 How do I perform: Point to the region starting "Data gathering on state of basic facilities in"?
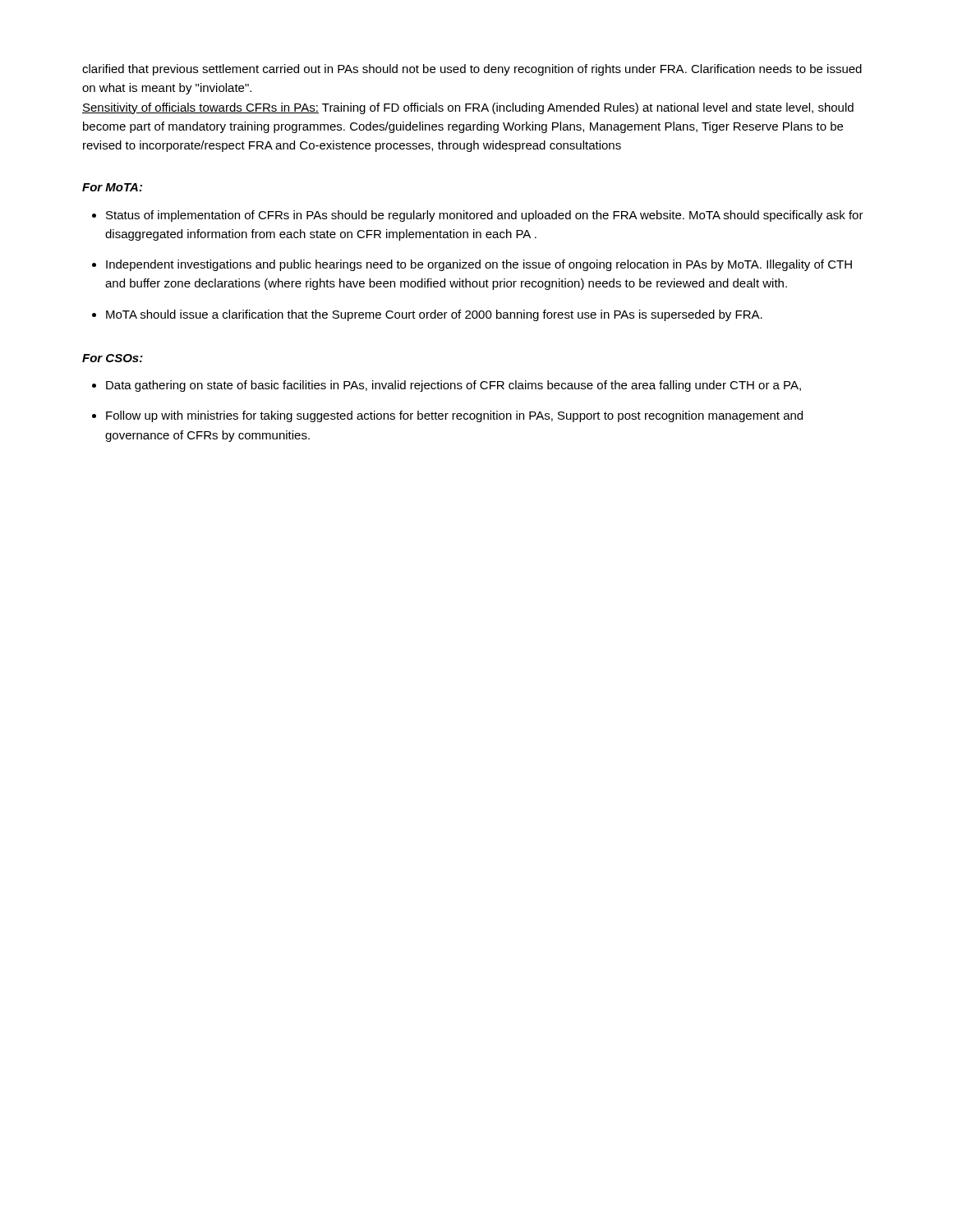pos(454,385)
